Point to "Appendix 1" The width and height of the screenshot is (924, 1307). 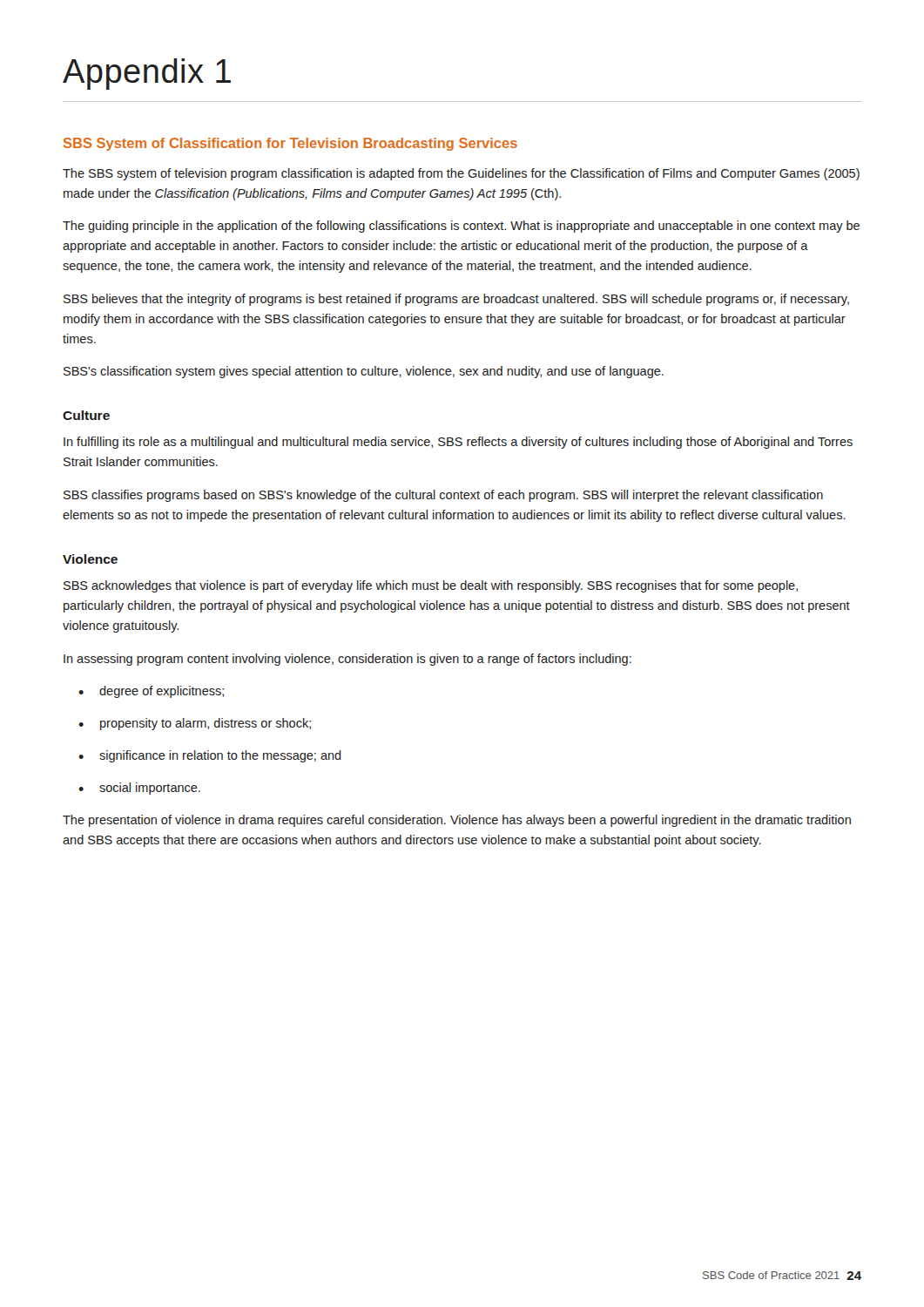[x=147, y=74]
